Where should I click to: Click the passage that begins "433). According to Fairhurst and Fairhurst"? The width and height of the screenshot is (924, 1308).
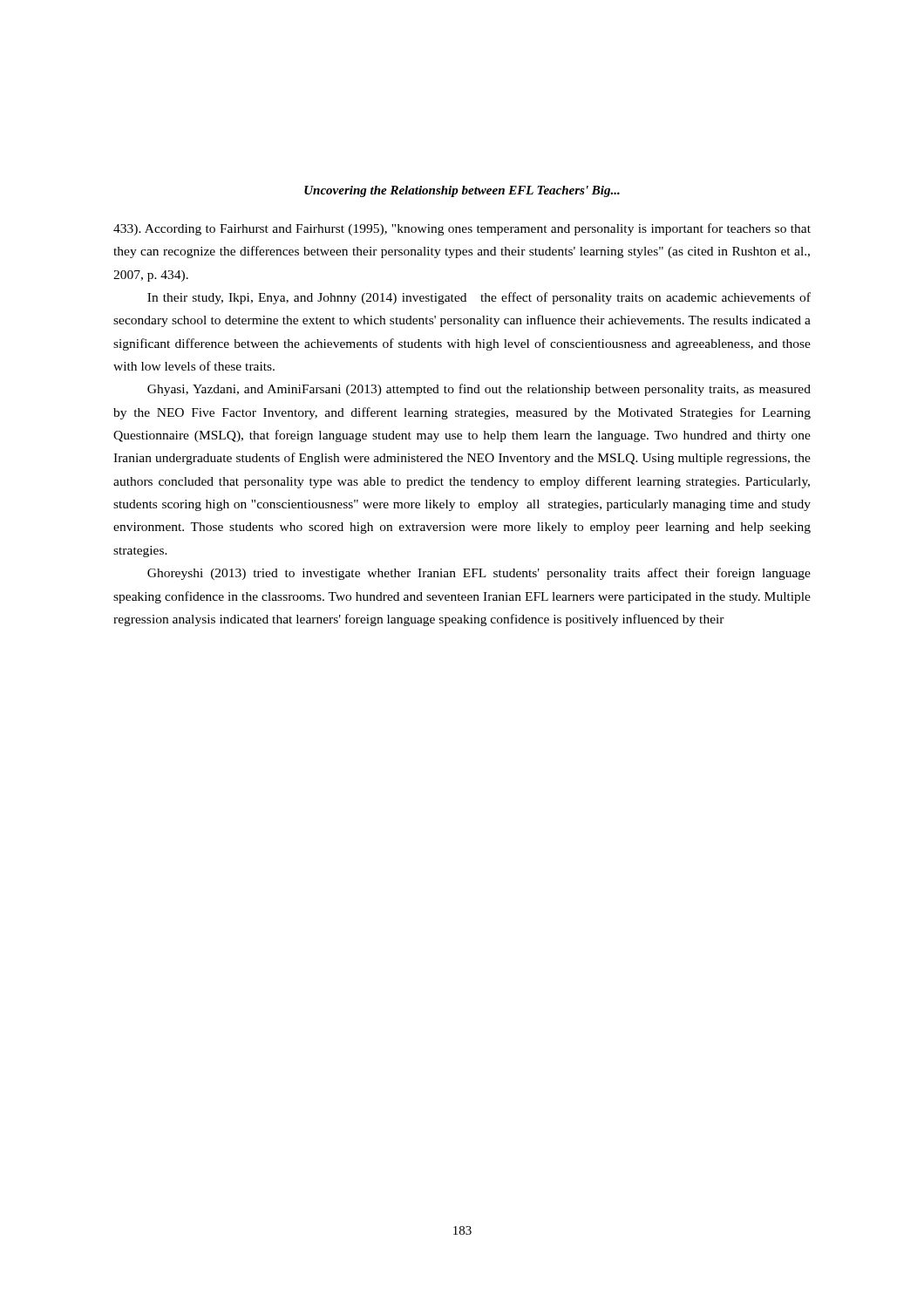click(x=462, y=252)
